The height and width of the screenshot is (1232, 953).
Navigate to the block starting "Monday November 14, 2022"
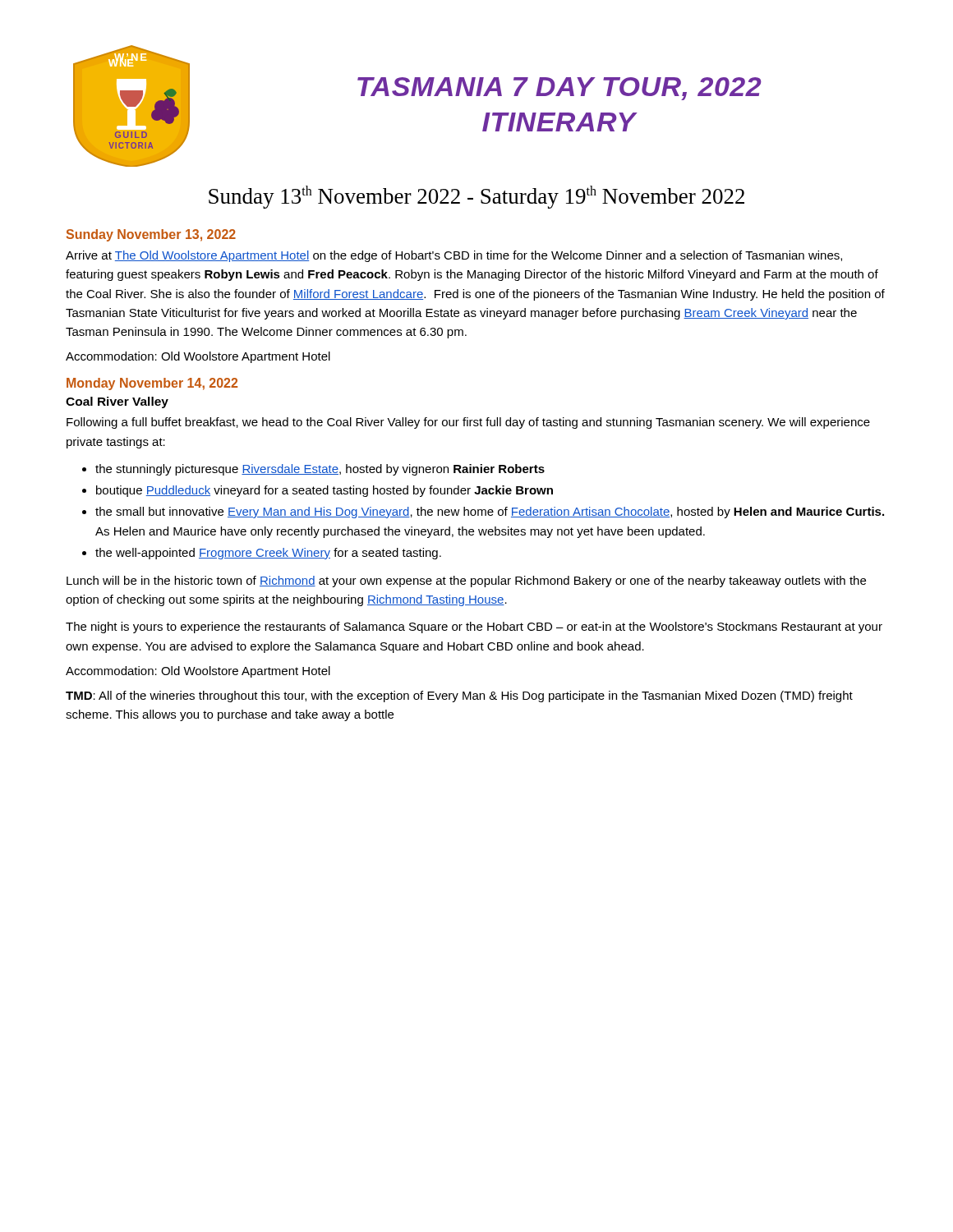point(152,383)
